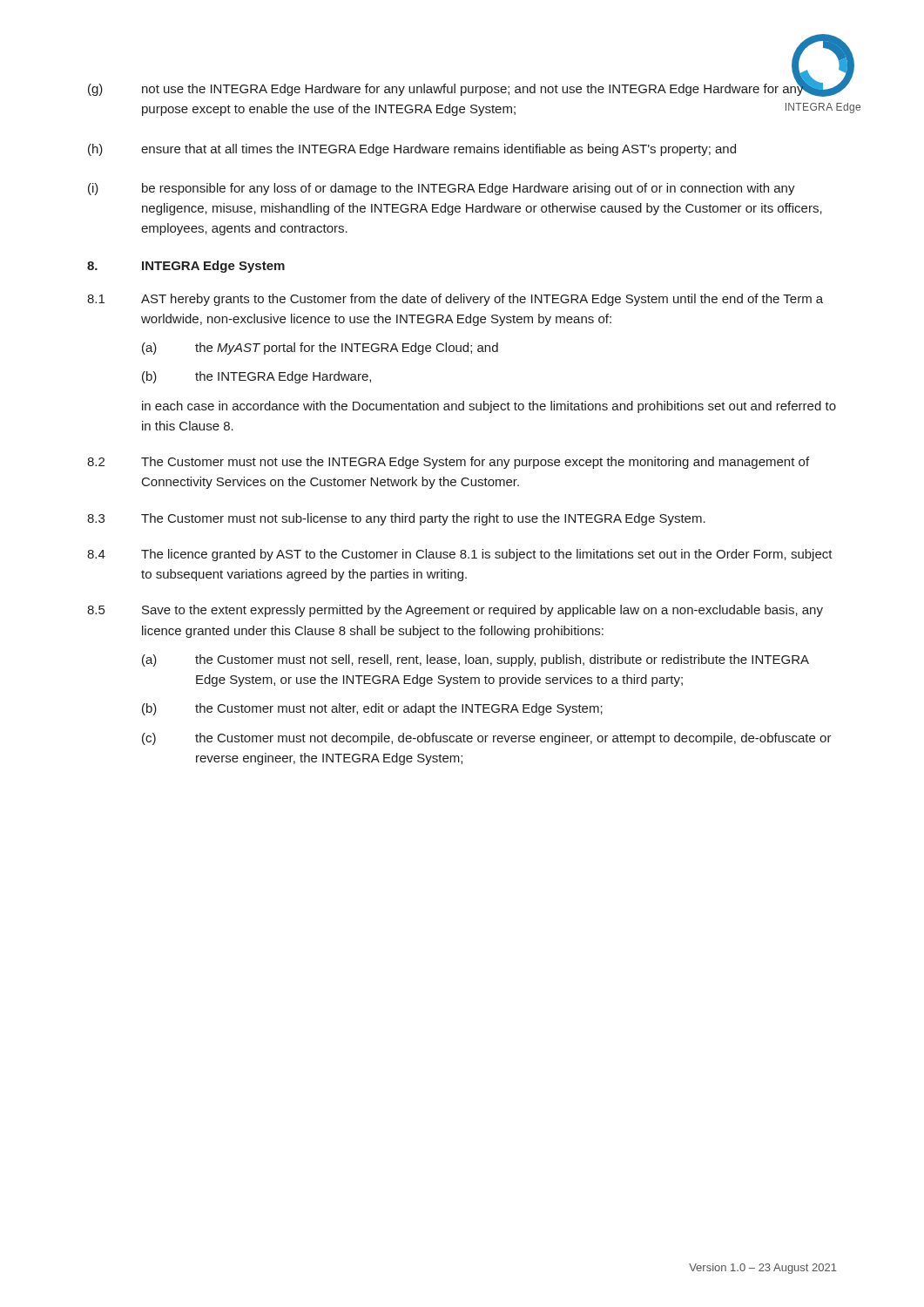Select the region starting "3 The Customer must"

pyautogui.click(x=462, y=518)
